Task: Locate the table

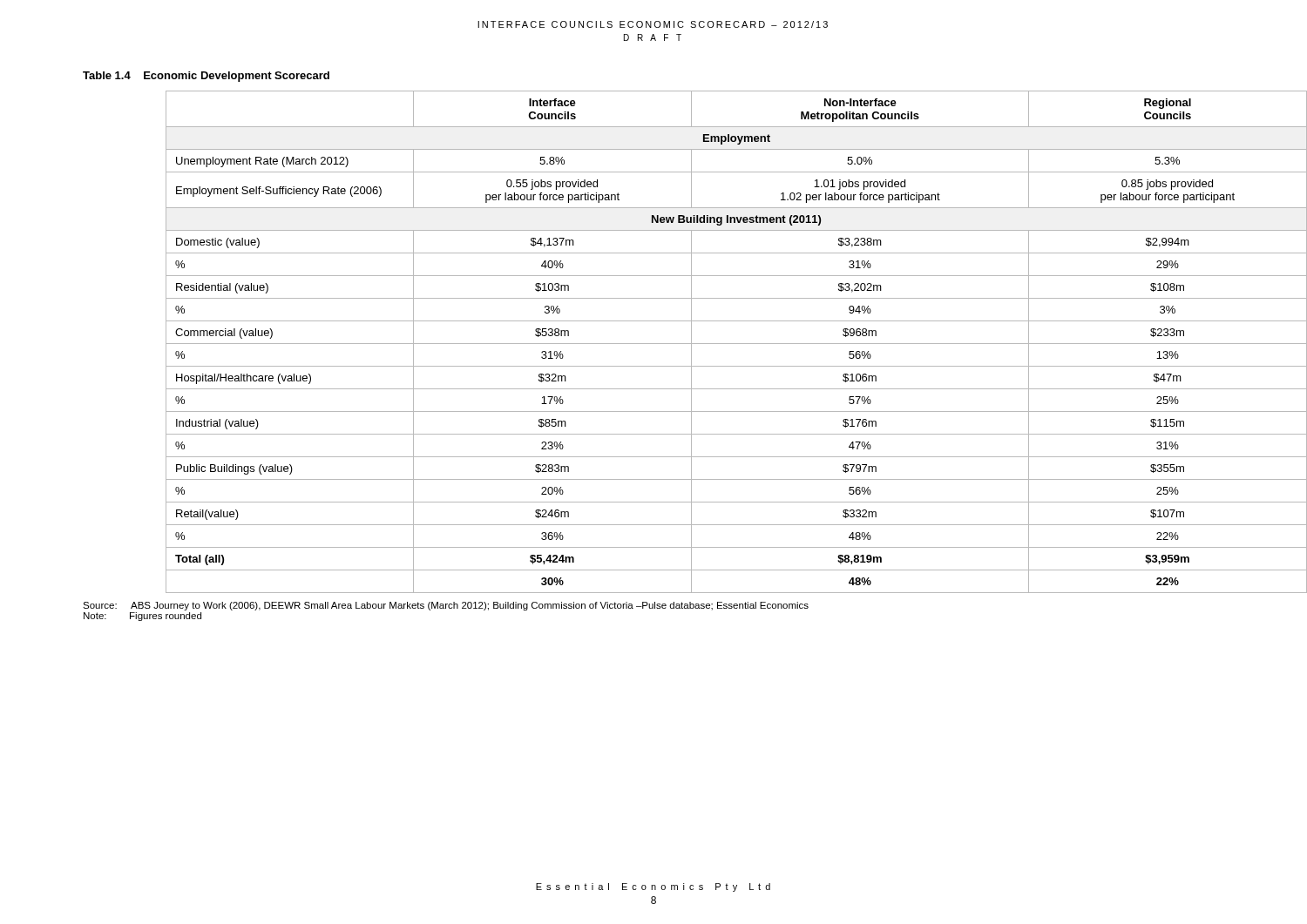Action: (x=695, y=342)
